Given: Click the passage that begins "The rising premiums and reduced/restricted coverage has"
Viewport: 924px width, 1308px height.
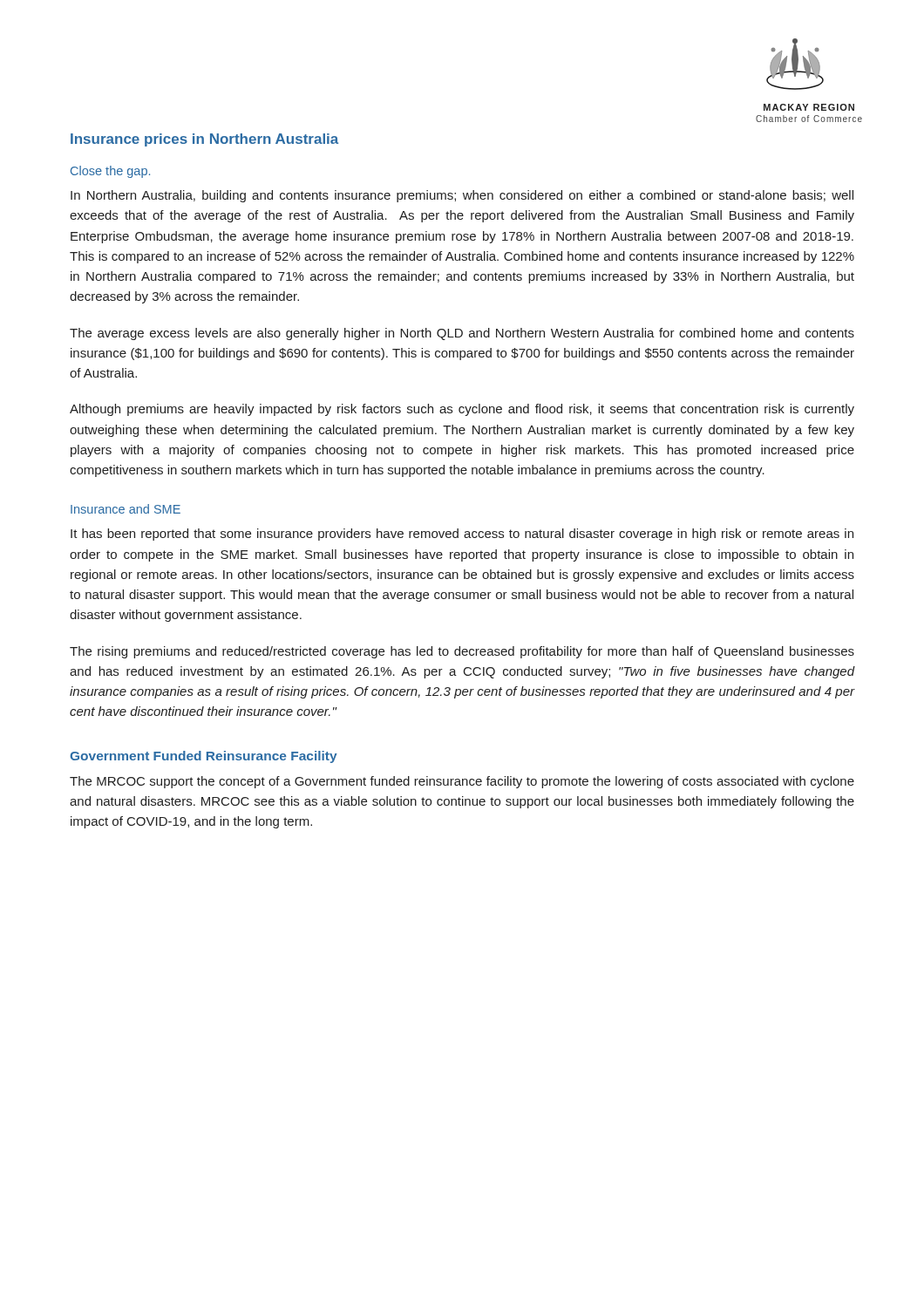Looking at the screenshot, I should point(462,681).
